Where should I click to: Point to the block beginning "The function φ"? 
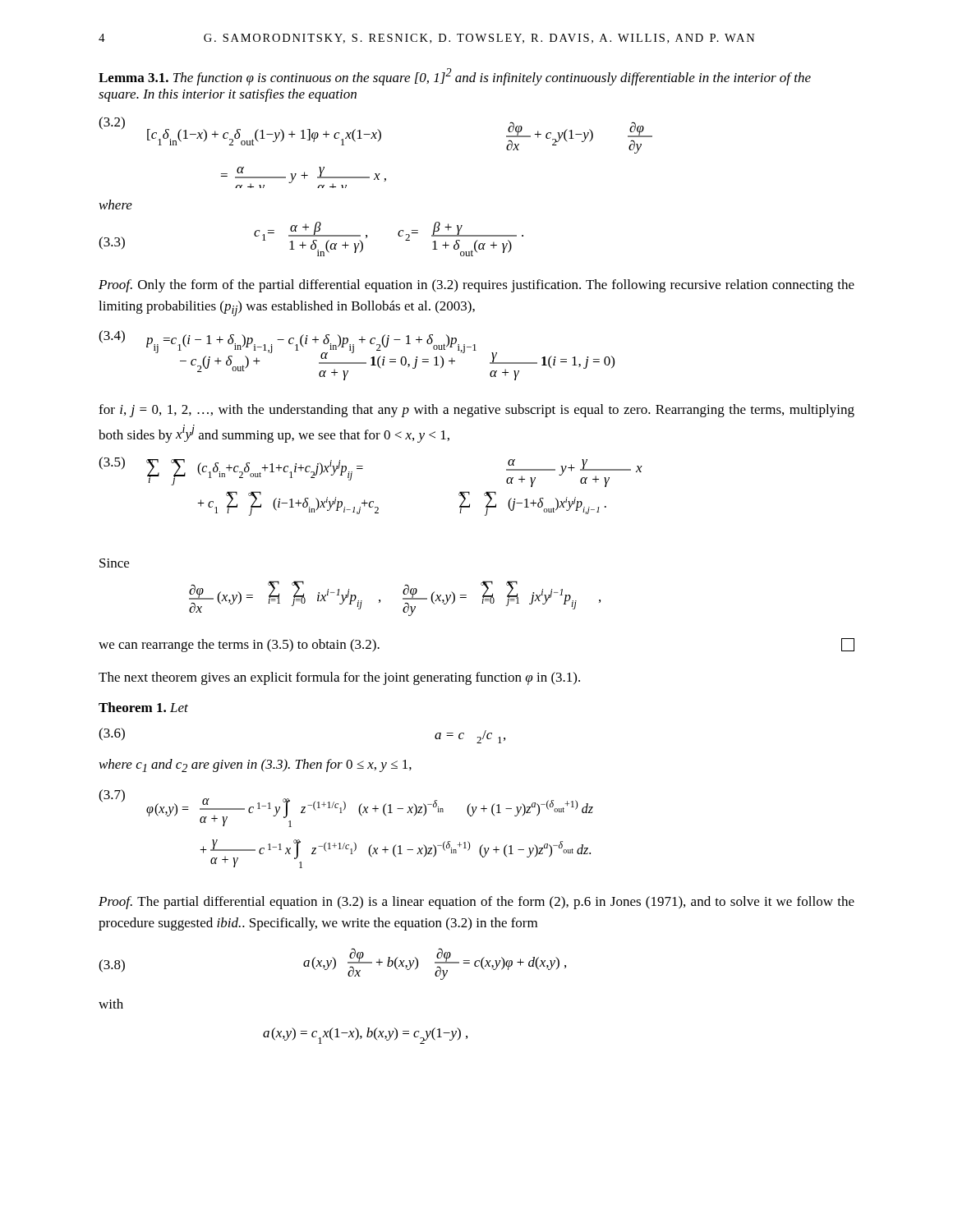coord(455,86)
